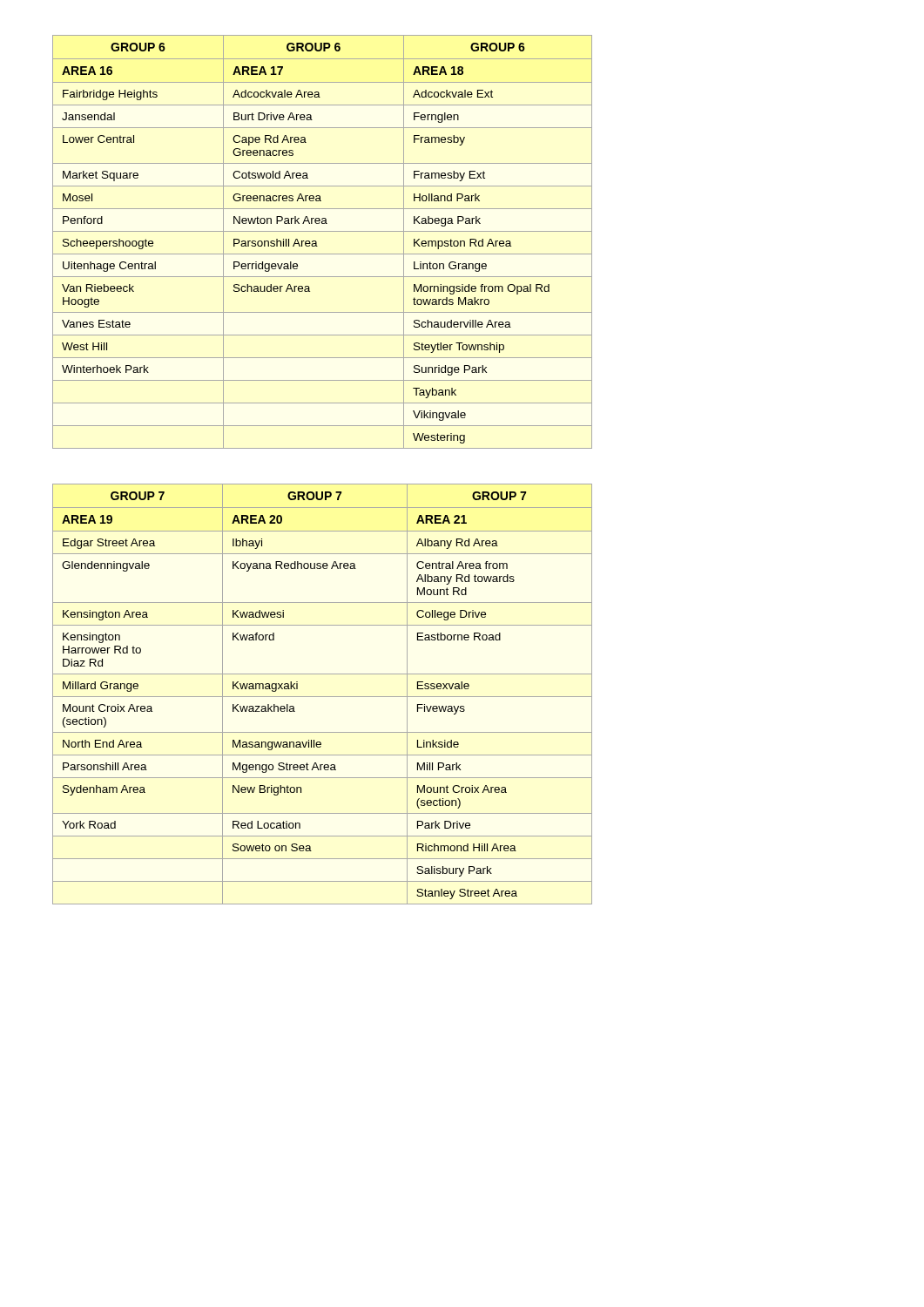Click on the table containing "Steytler Township"
Image resolution: width=924 pixels, height=1307 pixels.
click(462, 242)
